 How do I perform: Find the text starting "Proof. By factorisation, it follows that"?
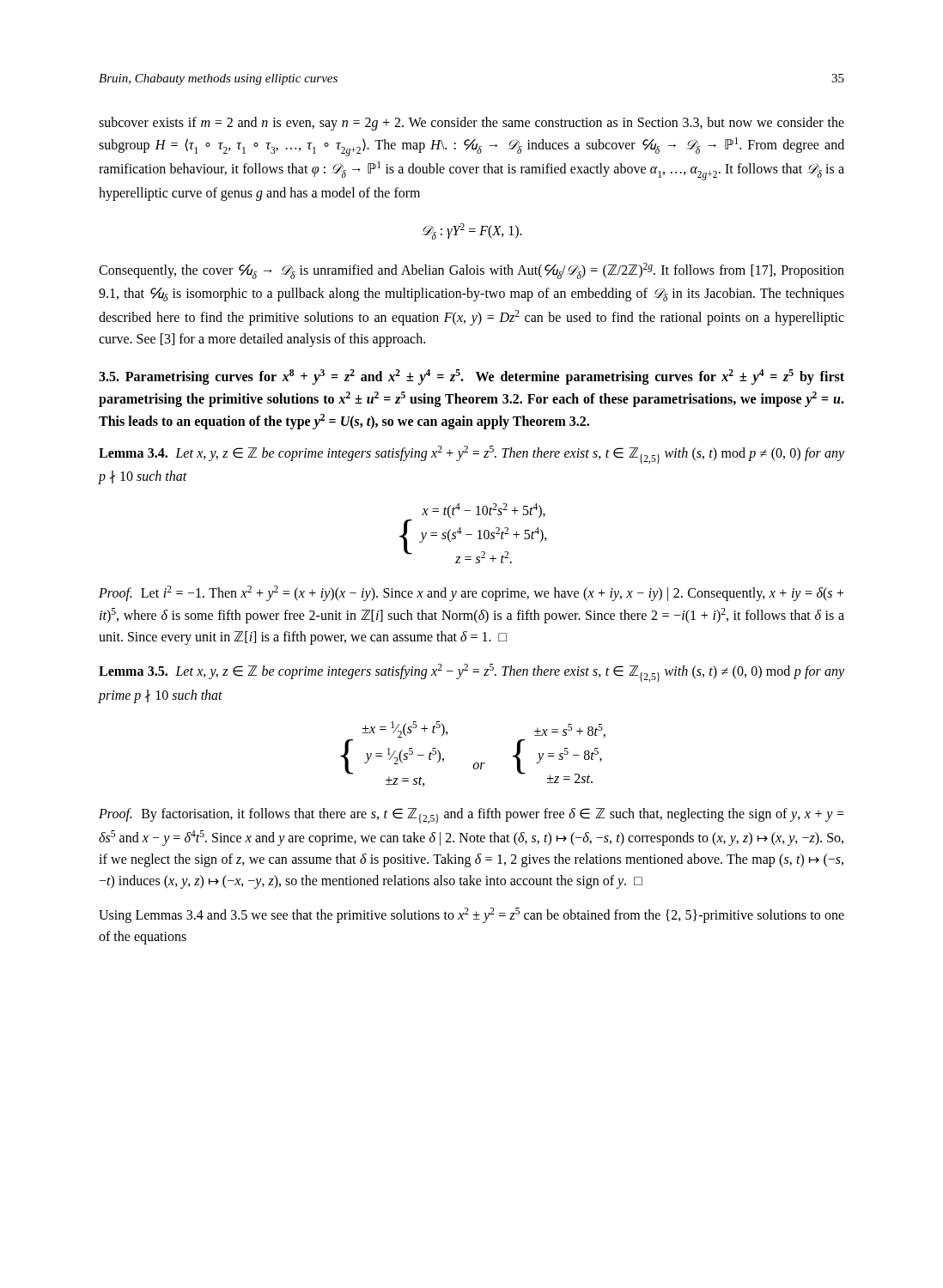(472, 848)
